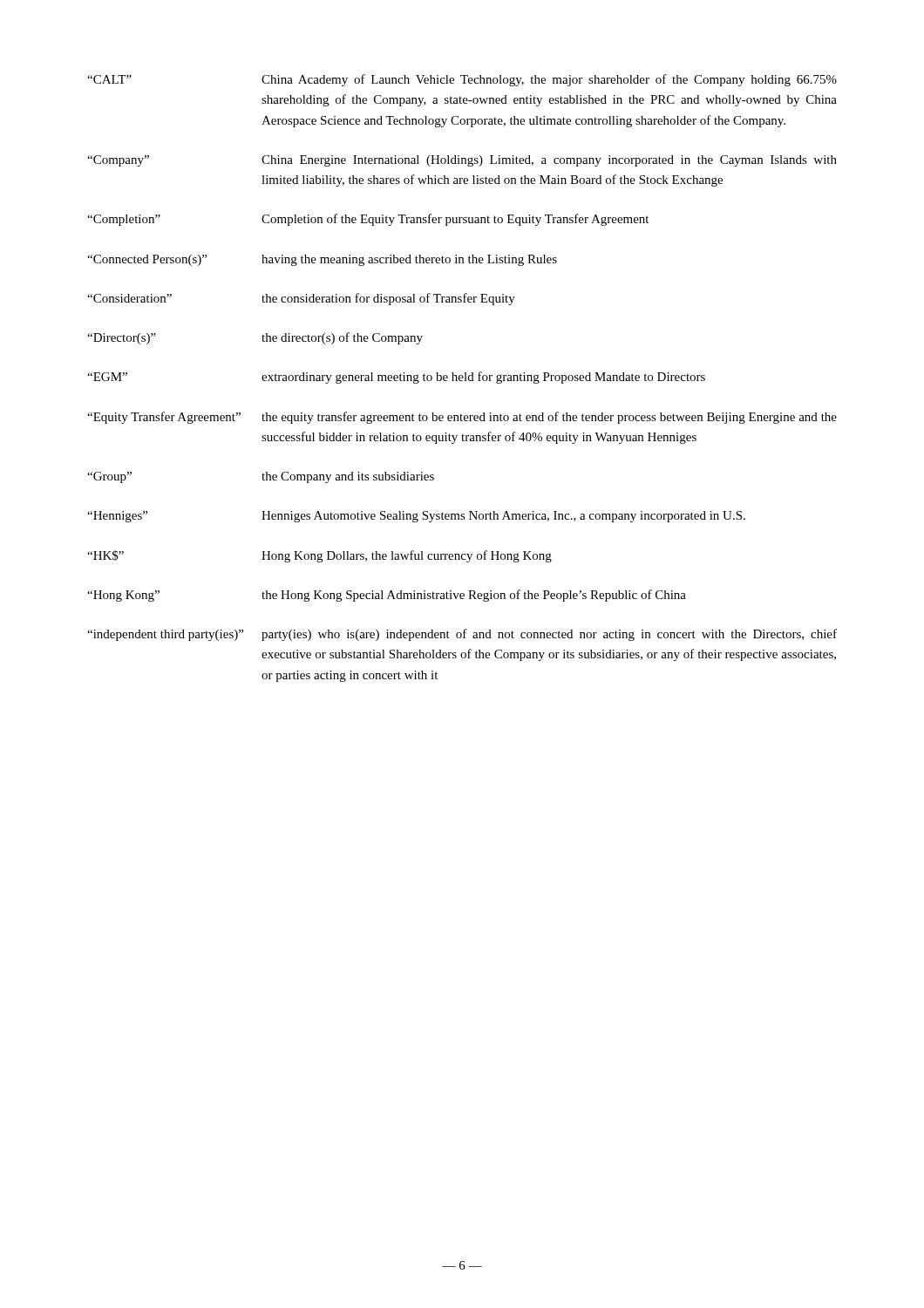Find the list item containing "“CALT” China Academy of Launch"

(x=462, y=100)
